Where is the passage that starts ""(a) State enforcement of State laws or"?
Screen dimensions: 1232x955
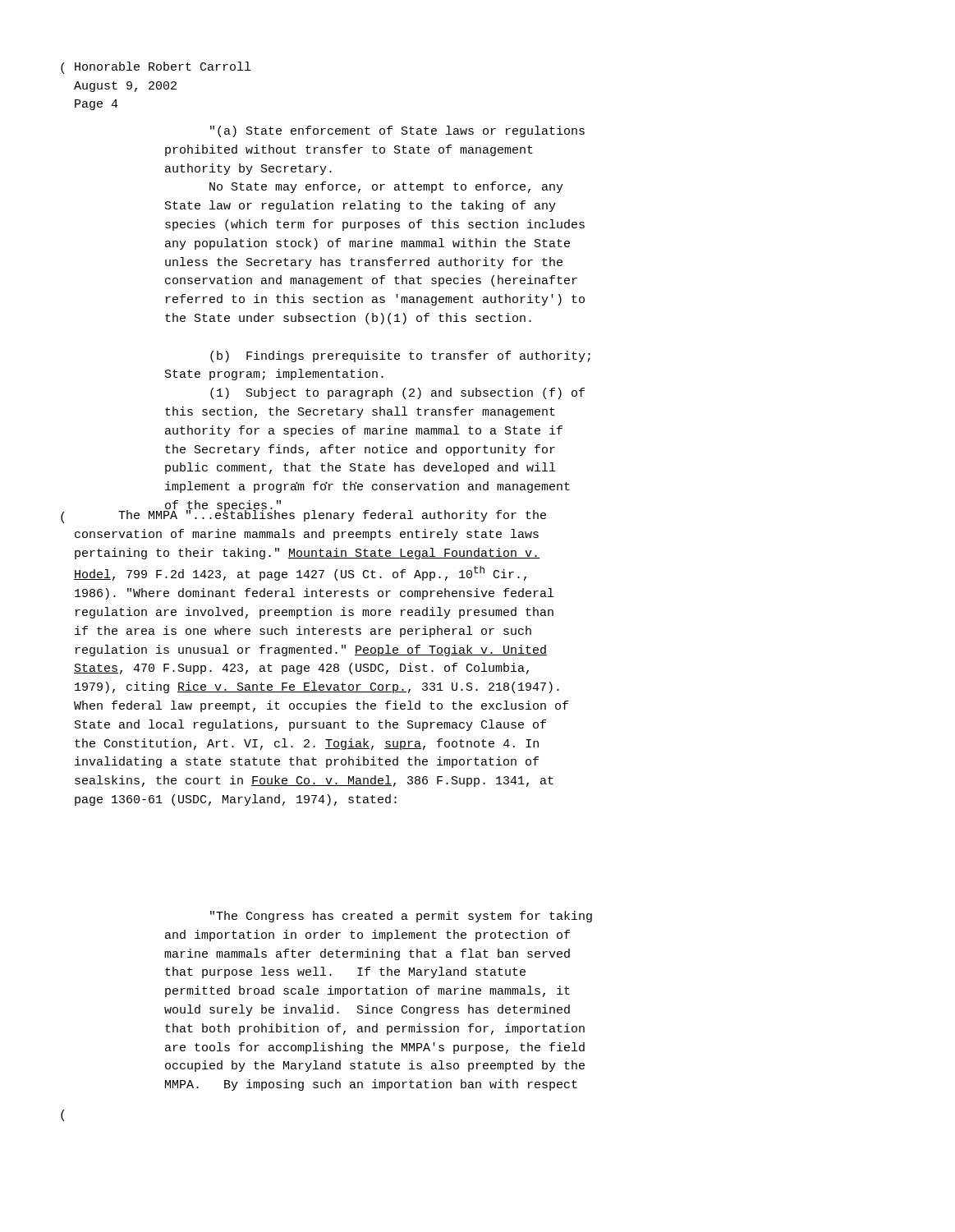379,319
